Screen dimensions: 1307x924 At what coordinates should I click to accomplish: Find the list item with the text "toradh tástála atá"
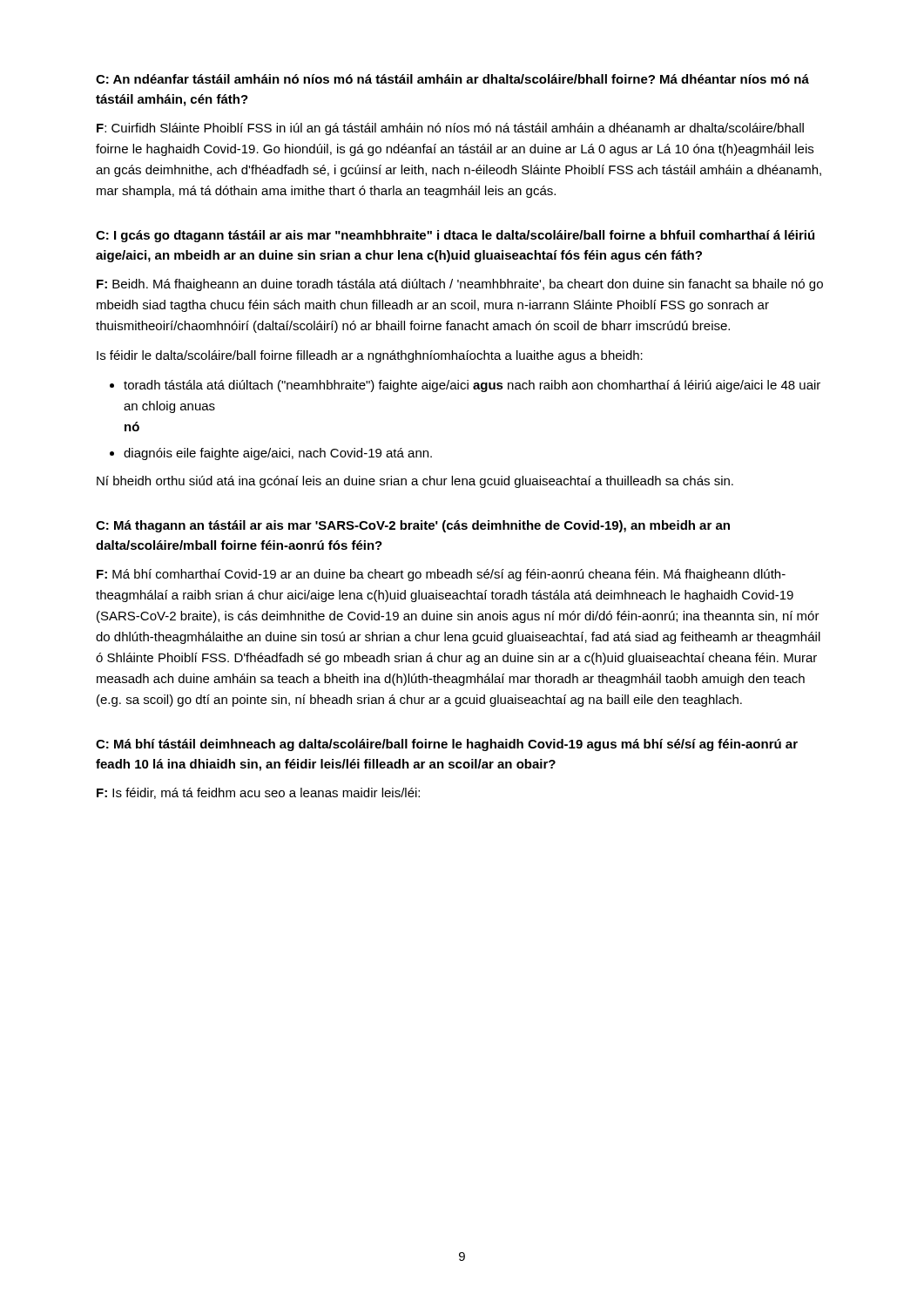(x=472, y=386)
